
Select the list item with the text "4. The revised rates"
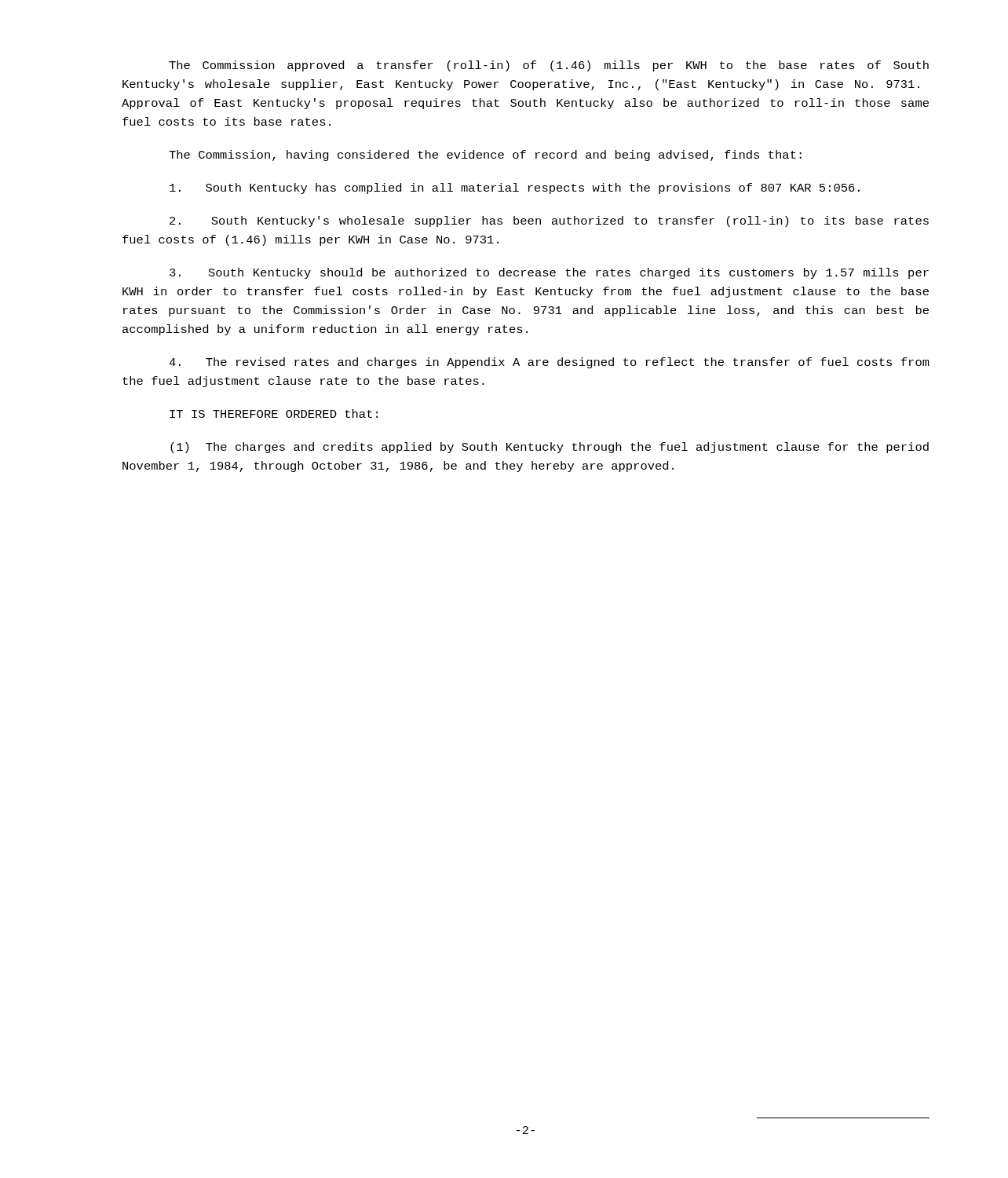tap(526, 372)
